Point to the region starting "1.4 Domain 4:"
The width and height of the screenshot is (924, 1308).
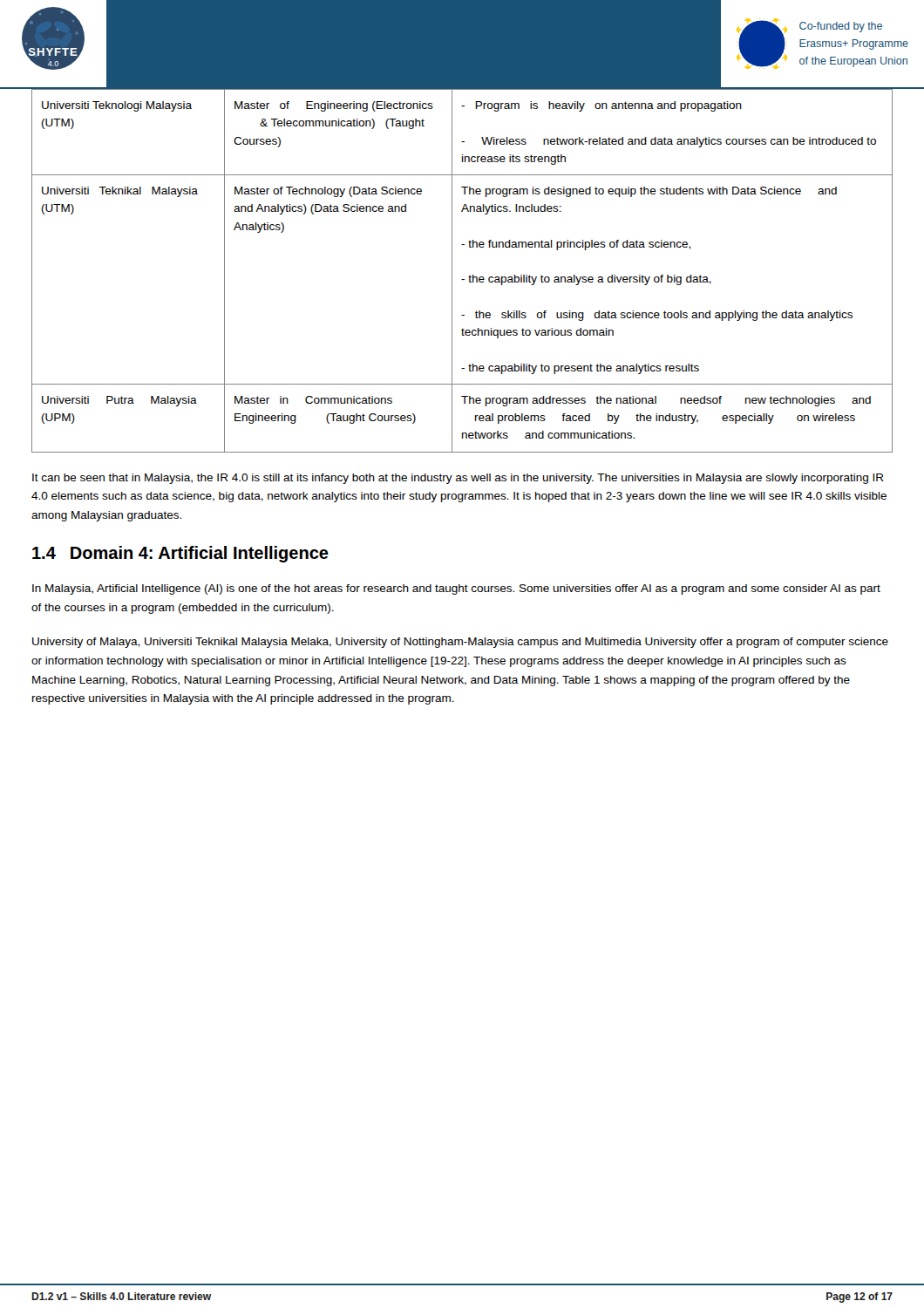pyautogui.click(x=180, y=554)
